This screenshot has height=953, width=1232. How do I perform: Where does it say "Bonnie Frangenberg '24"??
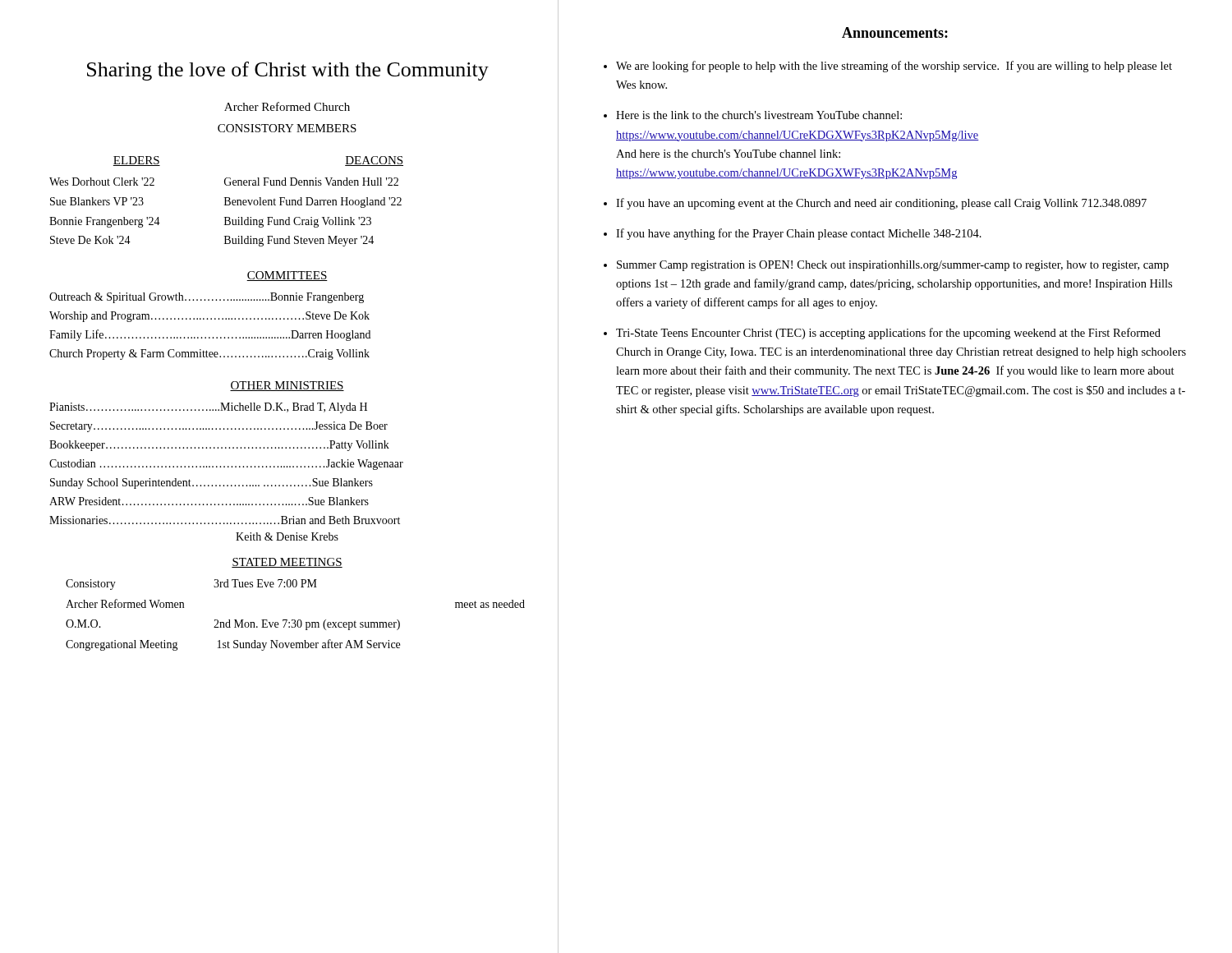click(104, 221)
